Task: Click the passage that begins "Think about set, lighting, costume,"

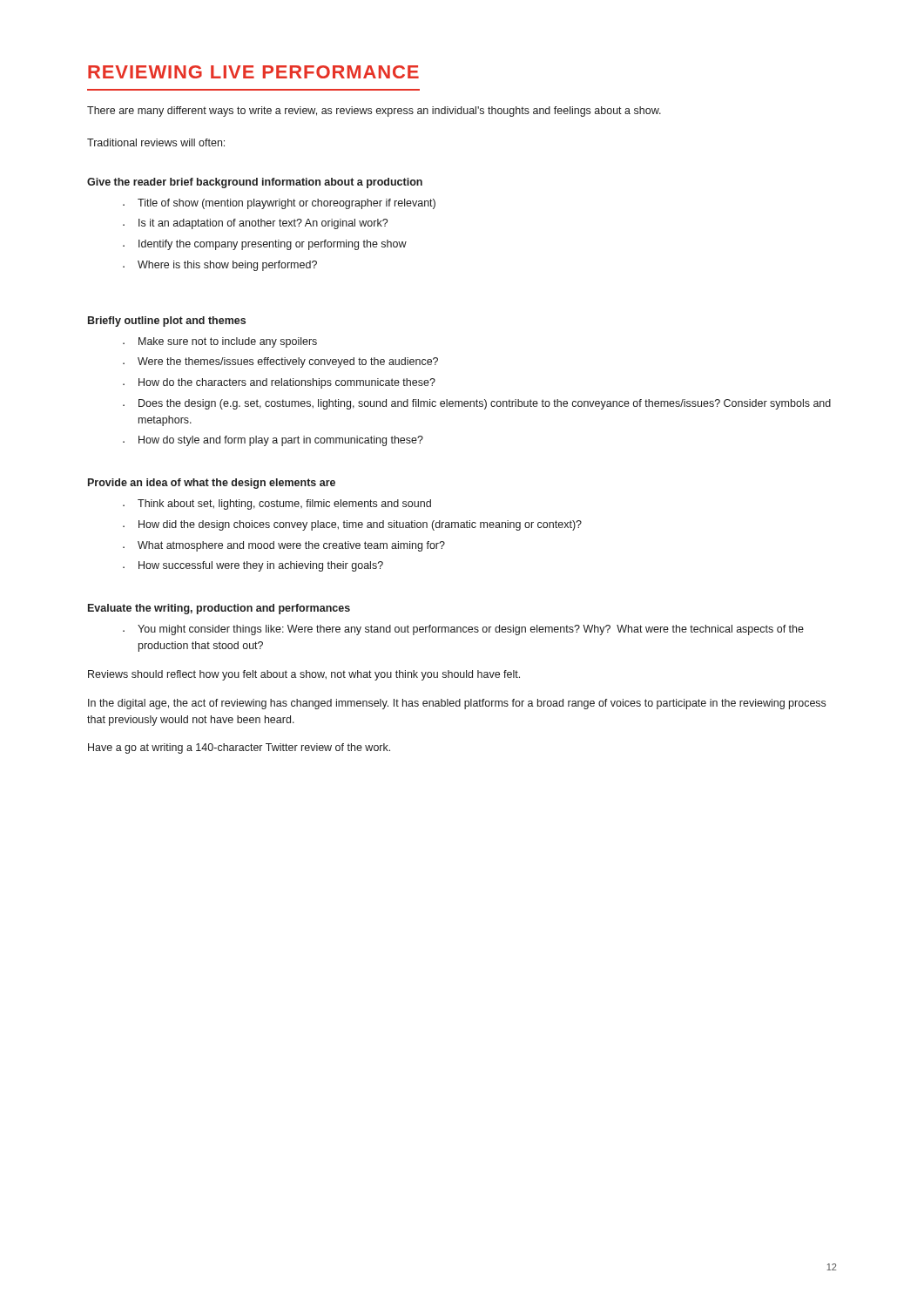Action: pos(285,504)
